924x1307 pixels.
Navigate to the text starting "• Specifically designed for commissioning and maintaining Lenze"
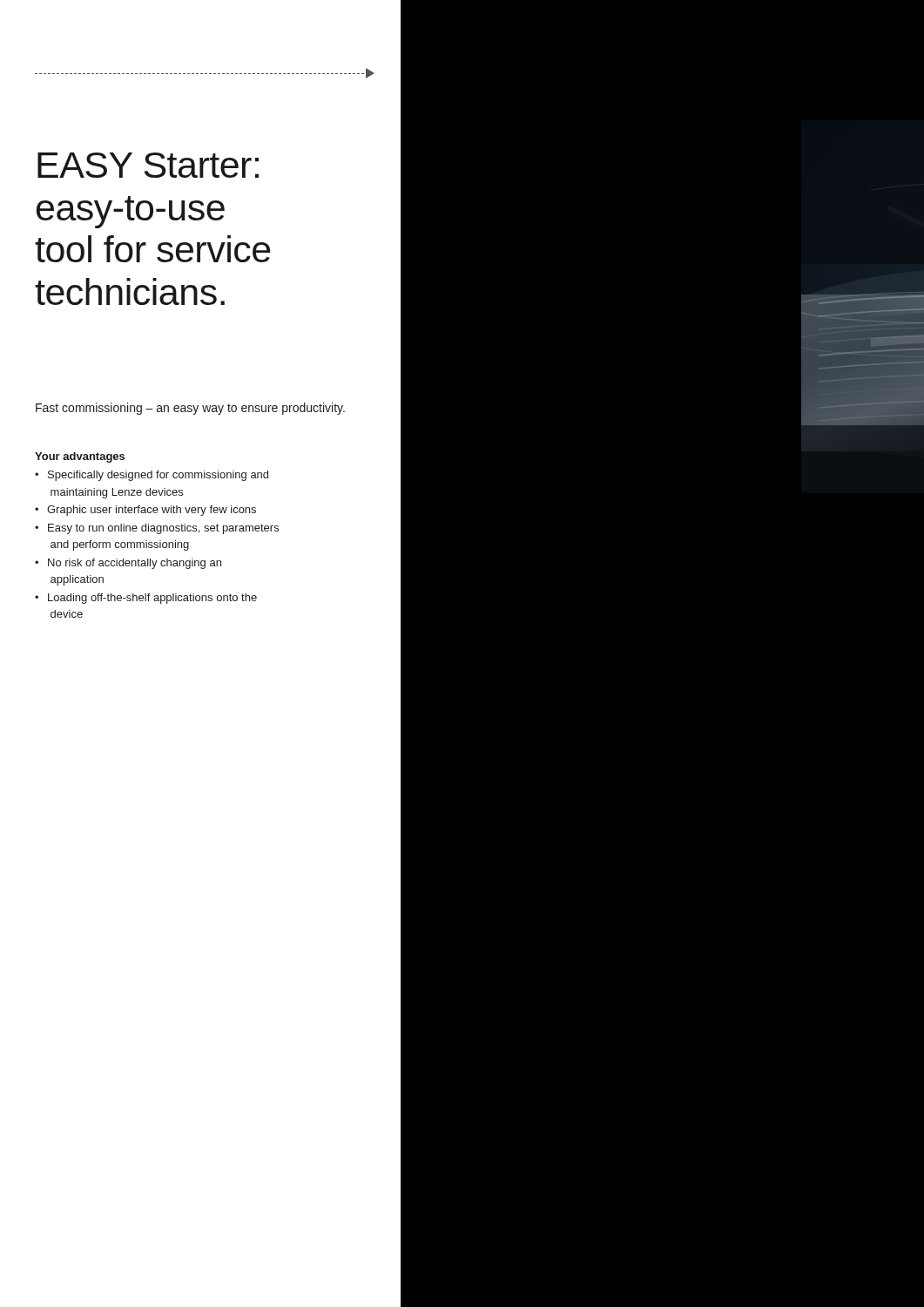[x=152, y=482]
